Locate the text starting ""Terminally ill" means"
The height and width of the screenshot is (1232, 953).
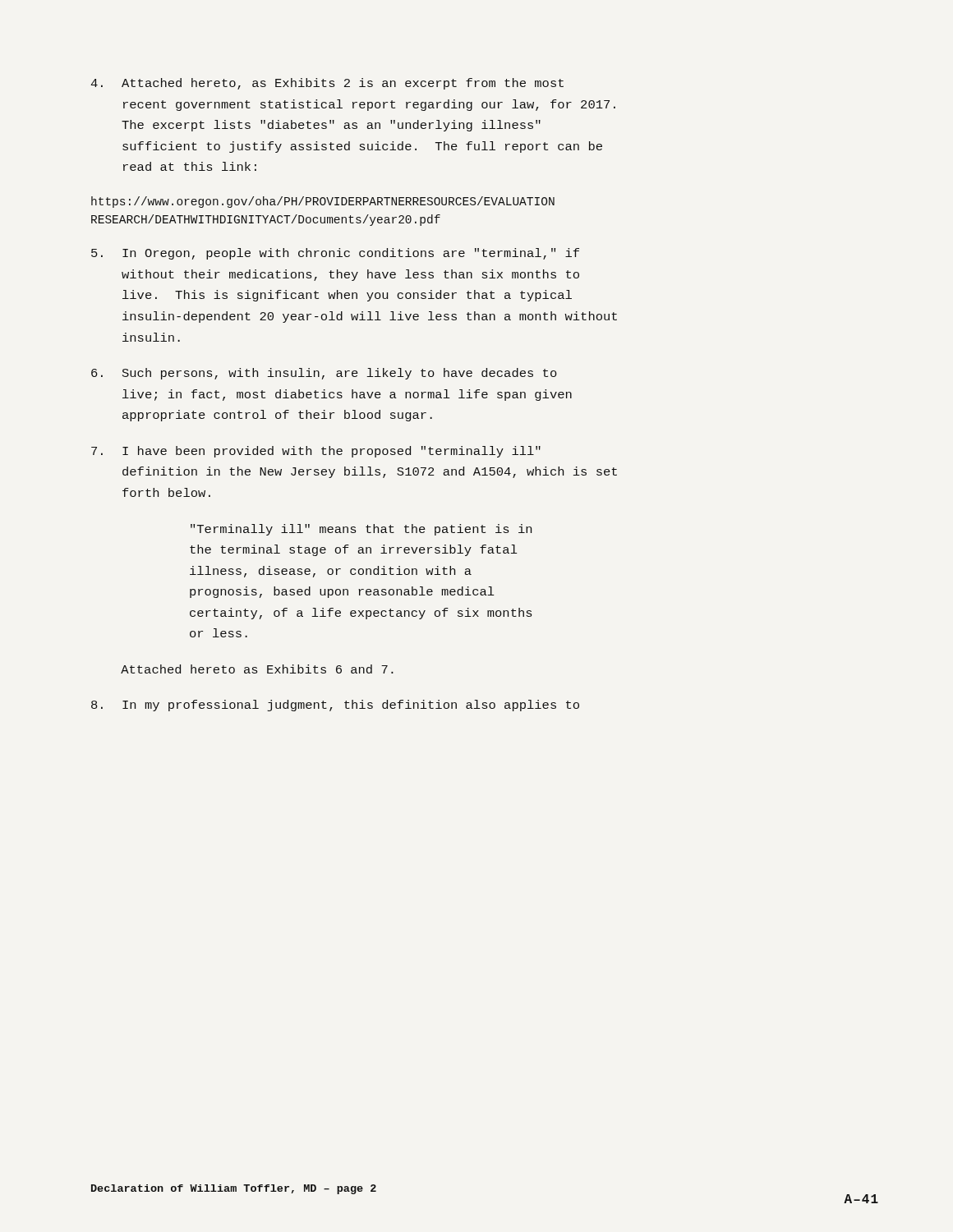coord(361,582)
